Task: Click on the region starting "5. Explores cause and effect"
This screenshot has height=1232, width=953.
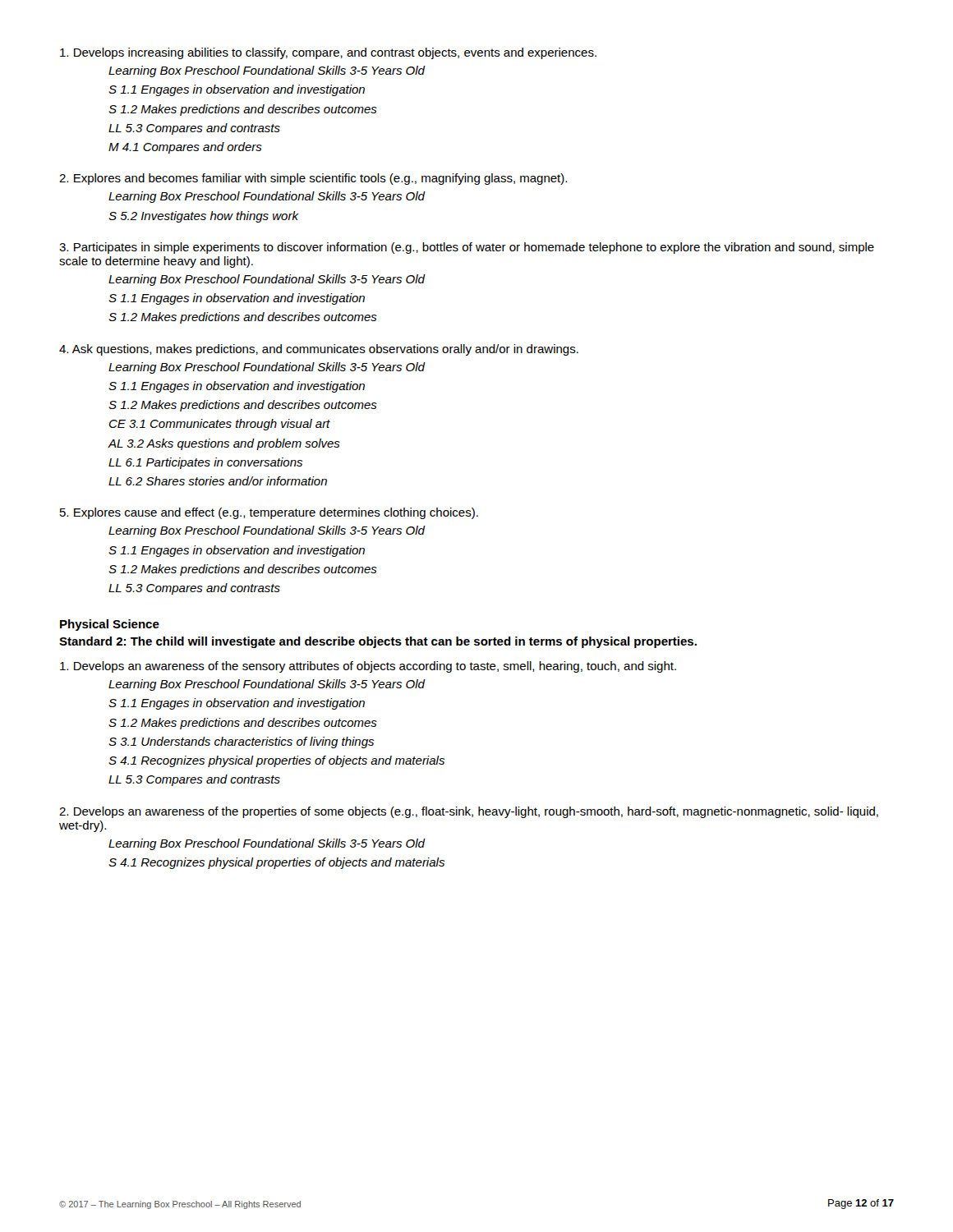Action: point(269,513)
